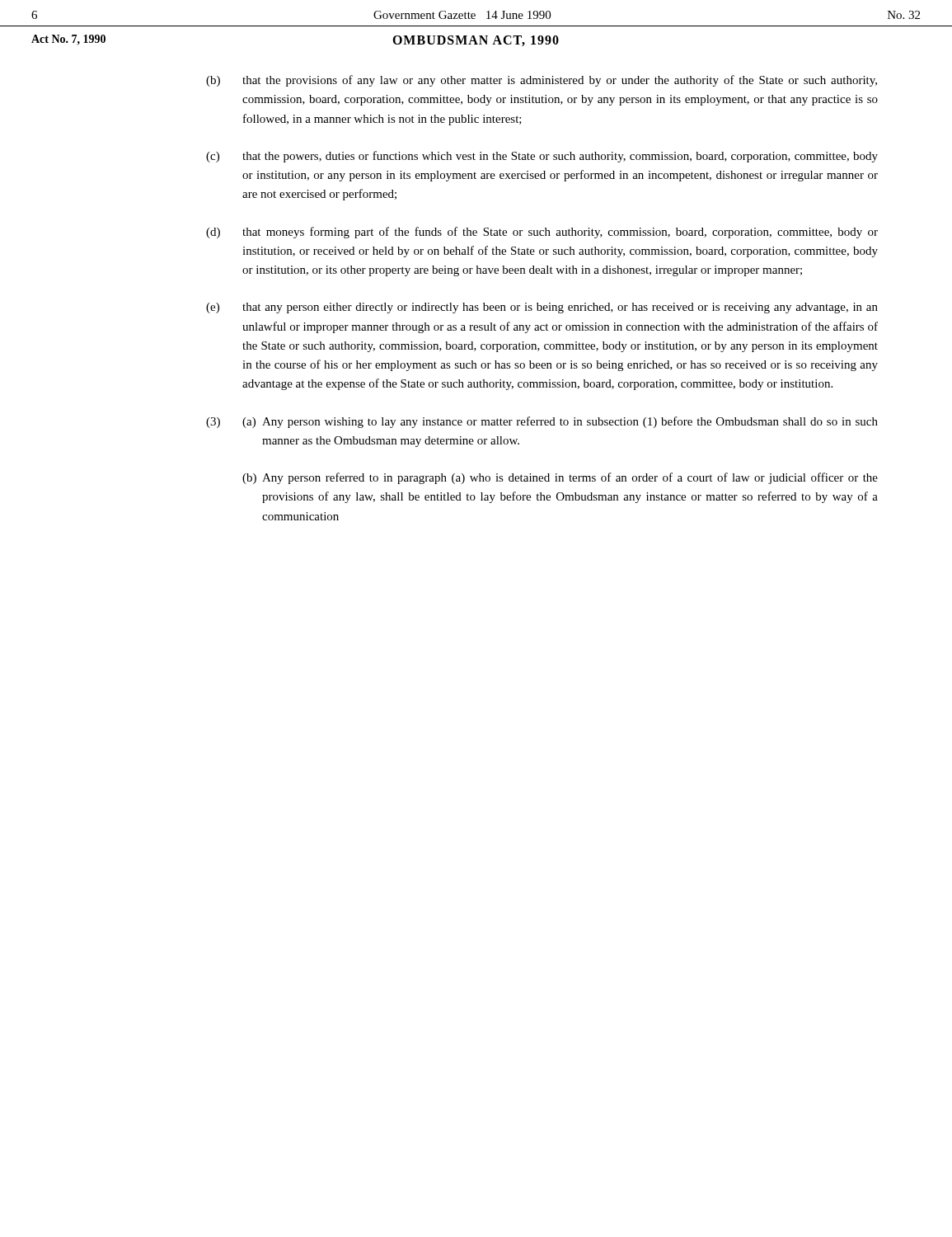Select the text block starting "(b) Any person referred to in paragraph (a)"
The image size is (952, 1237).
tap(542, 497)
